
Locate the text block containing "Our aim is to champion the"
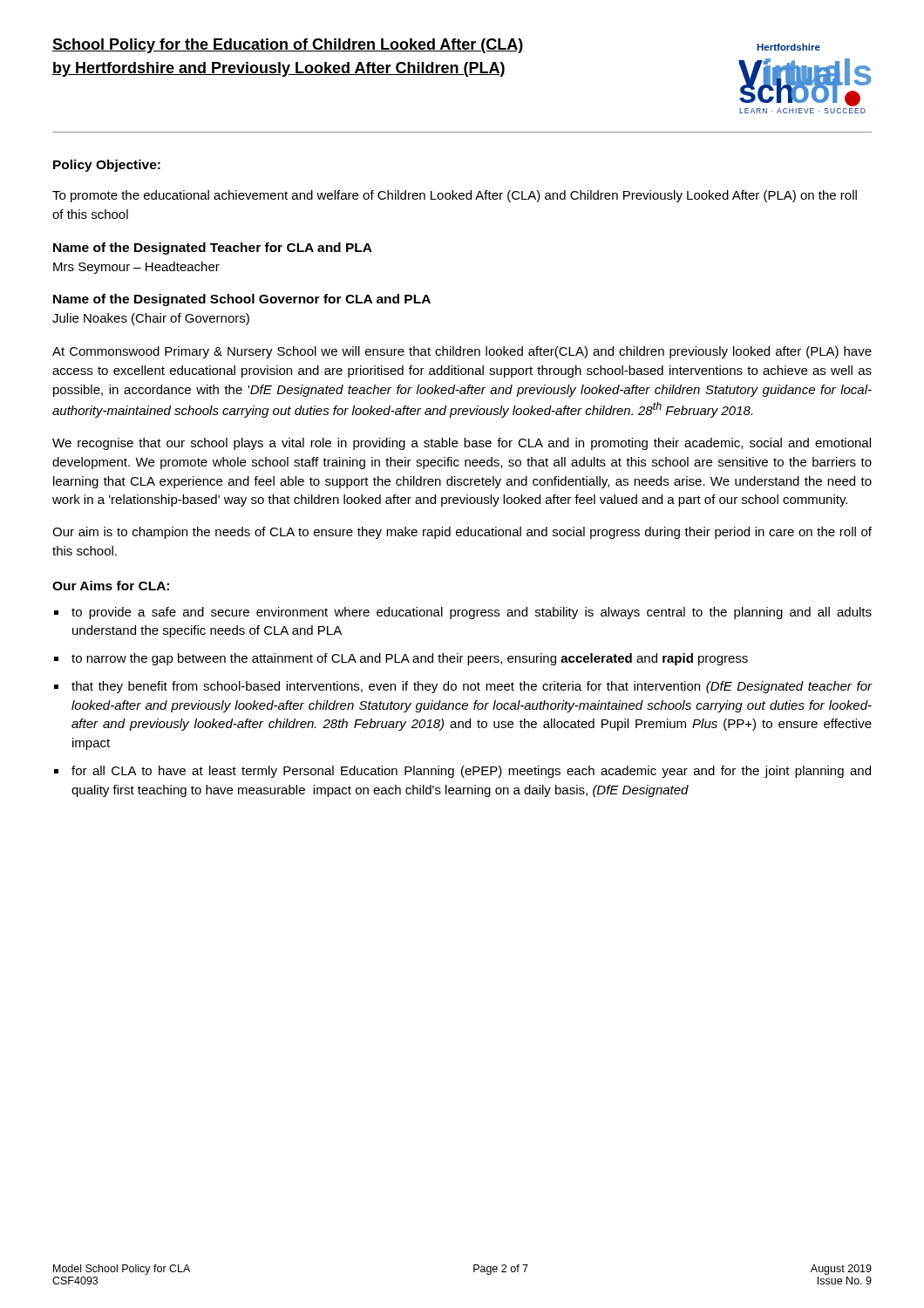(462, 541)
